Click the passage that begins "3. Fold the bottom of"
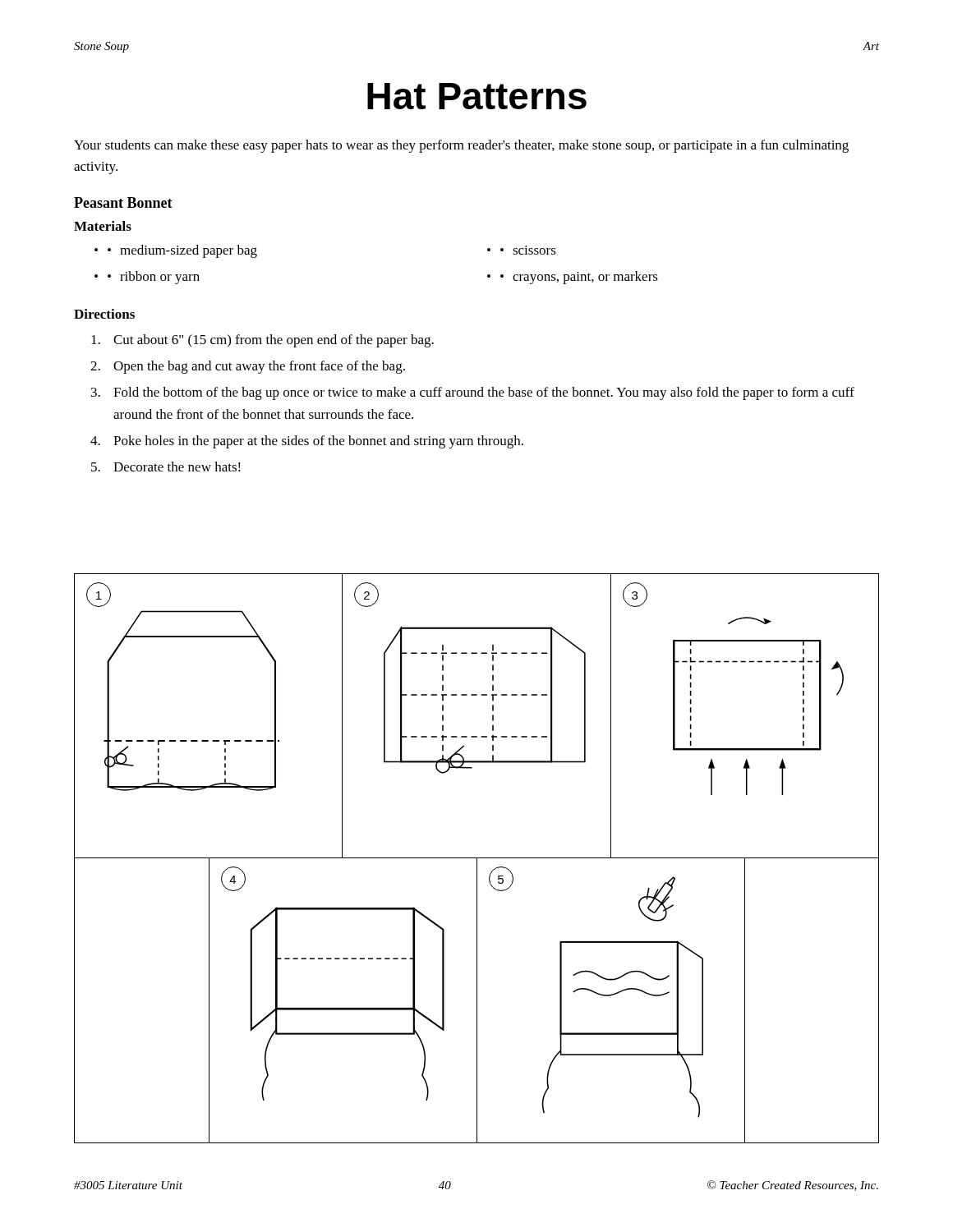The width and height of the screenshot is (953, 1232). coord(485,404)
